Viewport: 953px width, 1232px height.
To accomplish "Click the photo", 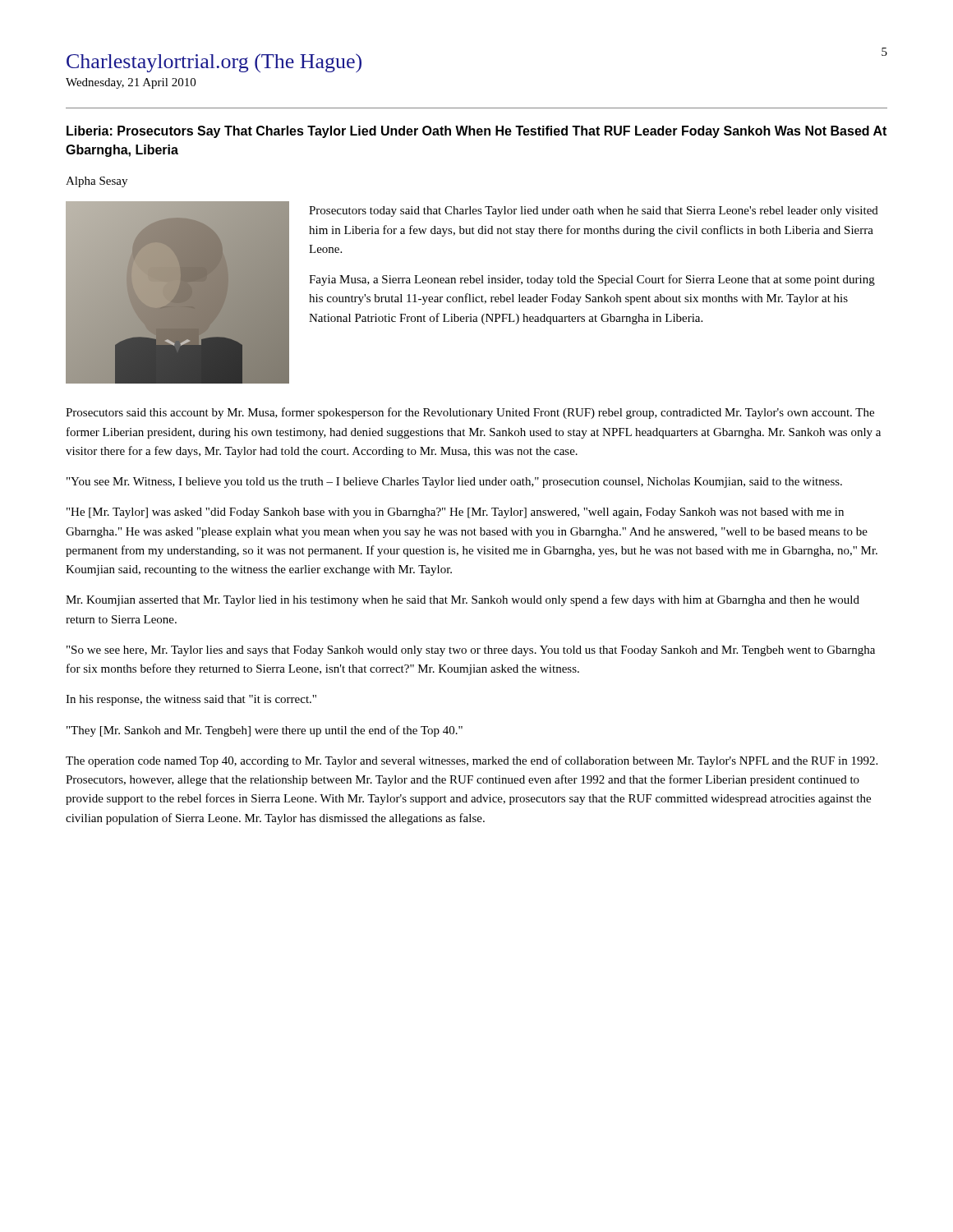I will pos(177,293).
